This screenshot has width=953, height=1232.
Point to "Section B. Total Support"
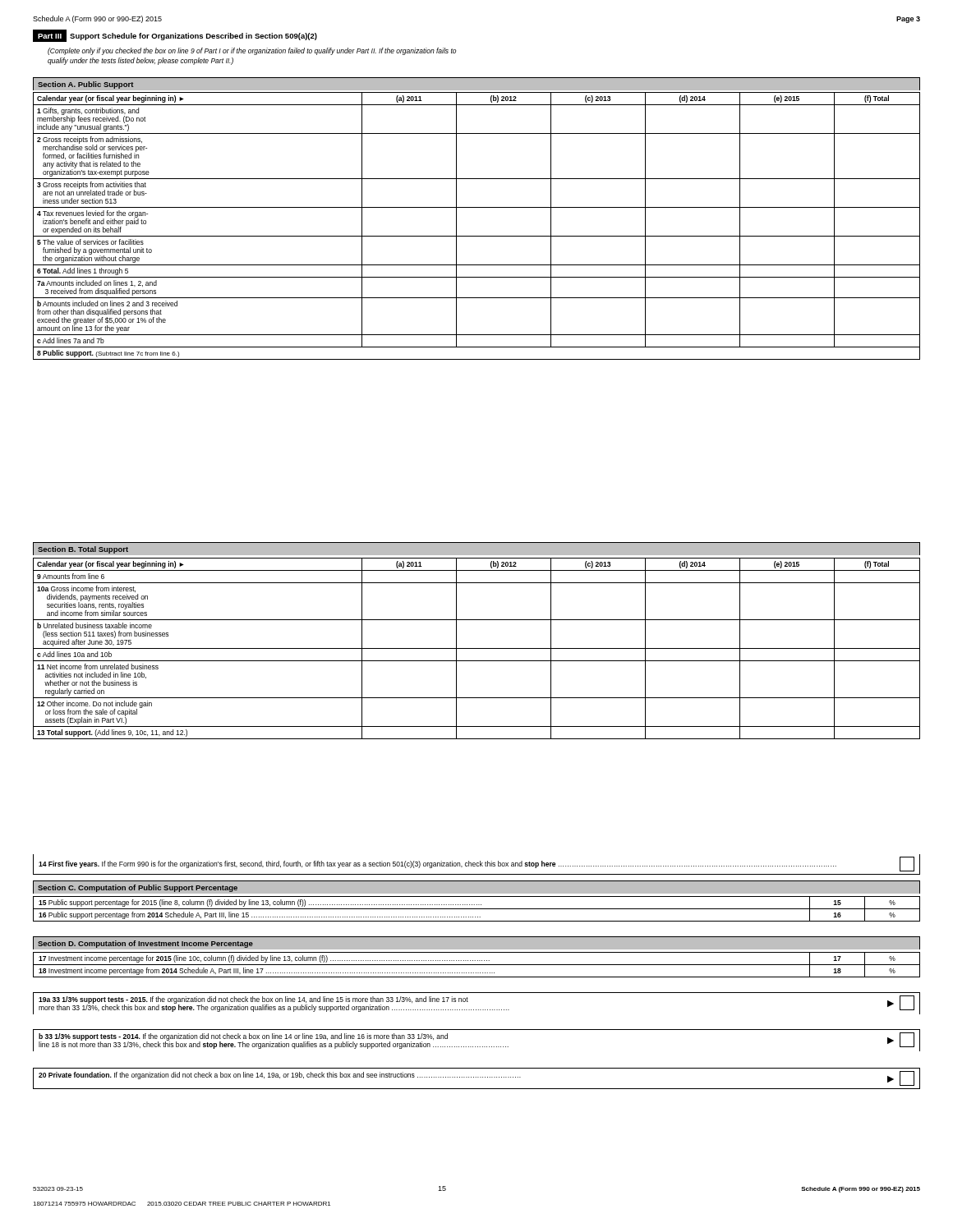pos(476,549)
